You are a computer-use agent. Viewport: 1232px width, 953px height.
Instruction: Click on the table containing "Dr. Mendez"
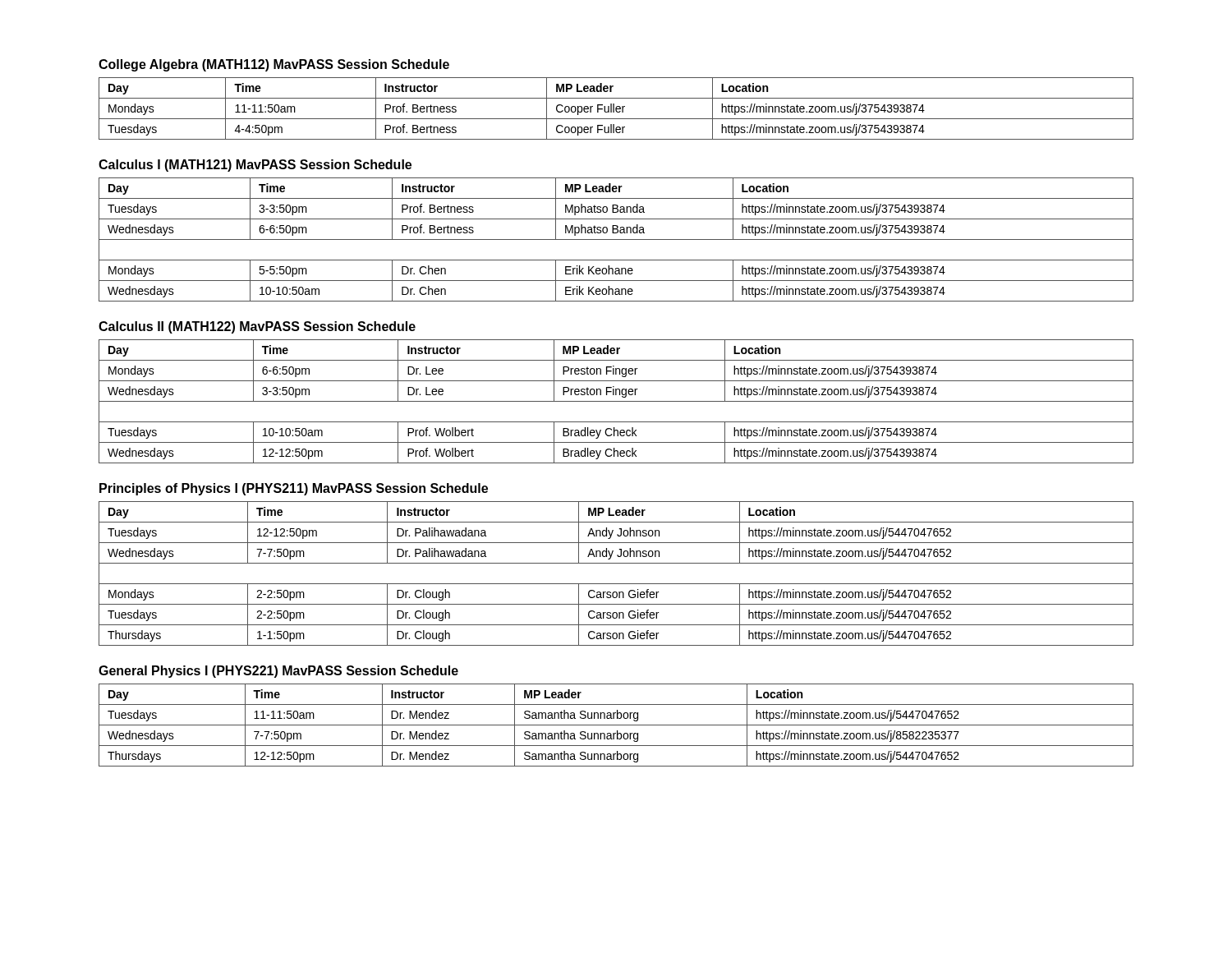[x=616, y=725]
